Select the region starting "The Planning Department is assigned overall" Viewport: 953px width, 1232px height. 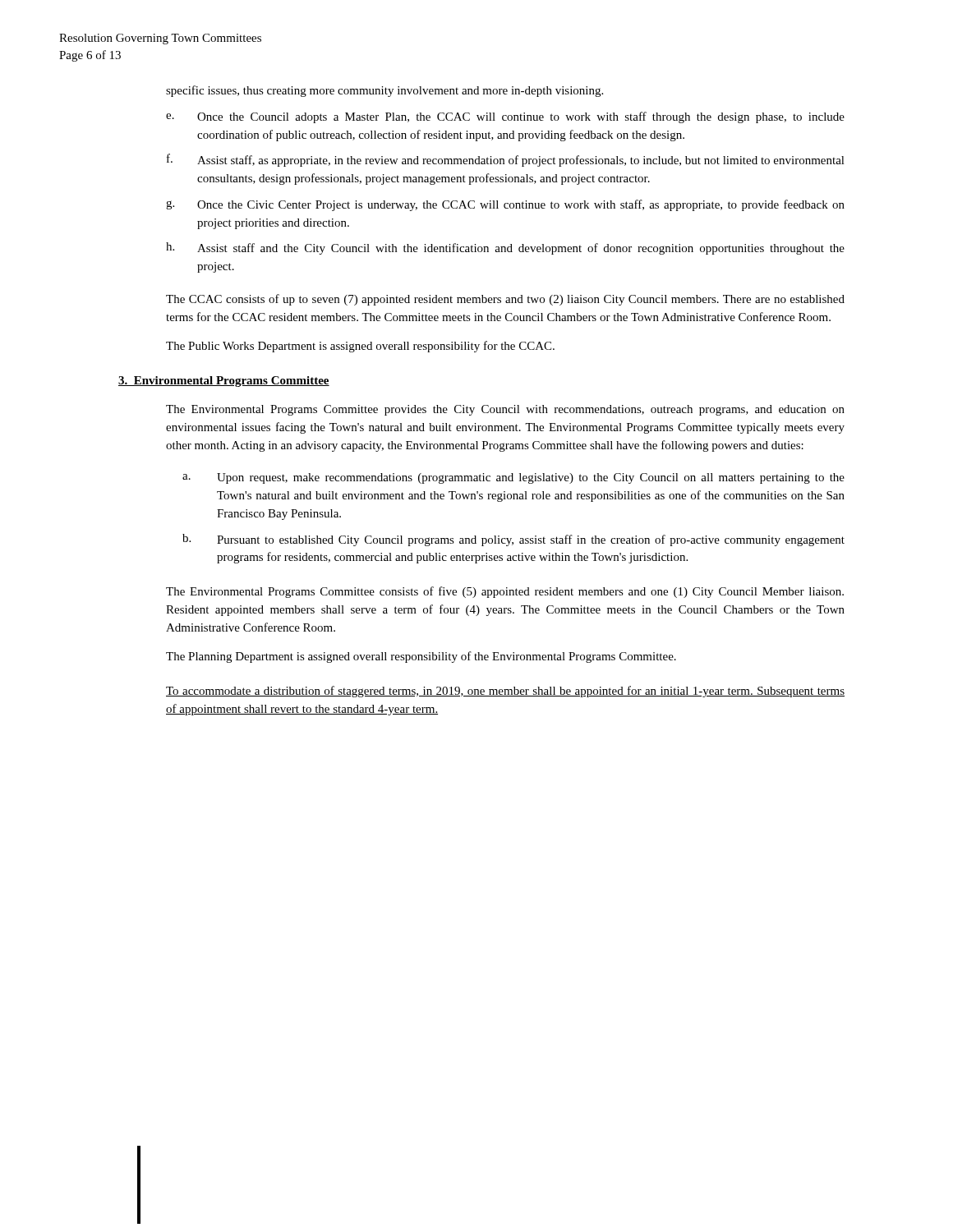421,656
